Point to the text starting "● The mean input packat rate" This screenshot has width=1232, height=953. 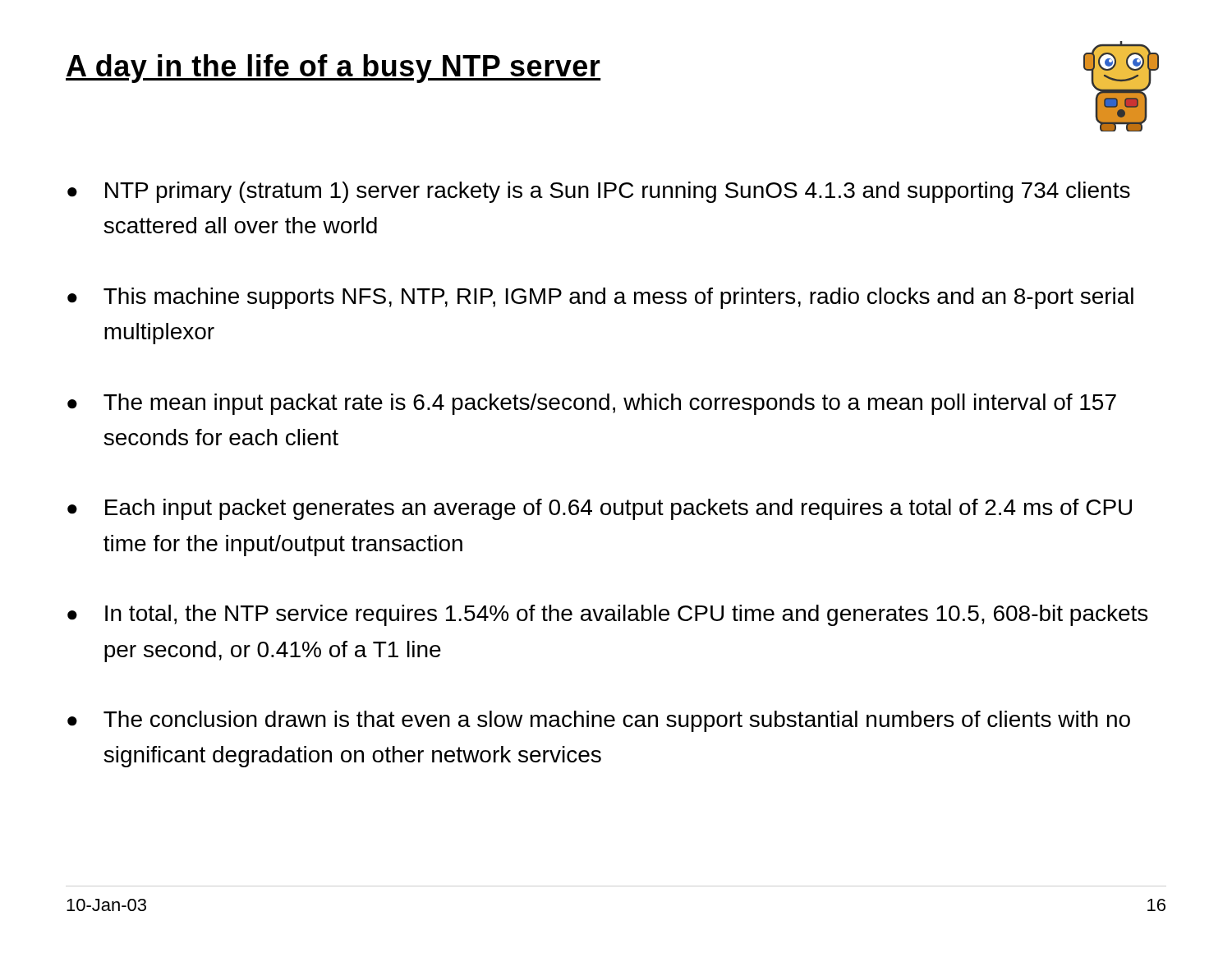608,420
